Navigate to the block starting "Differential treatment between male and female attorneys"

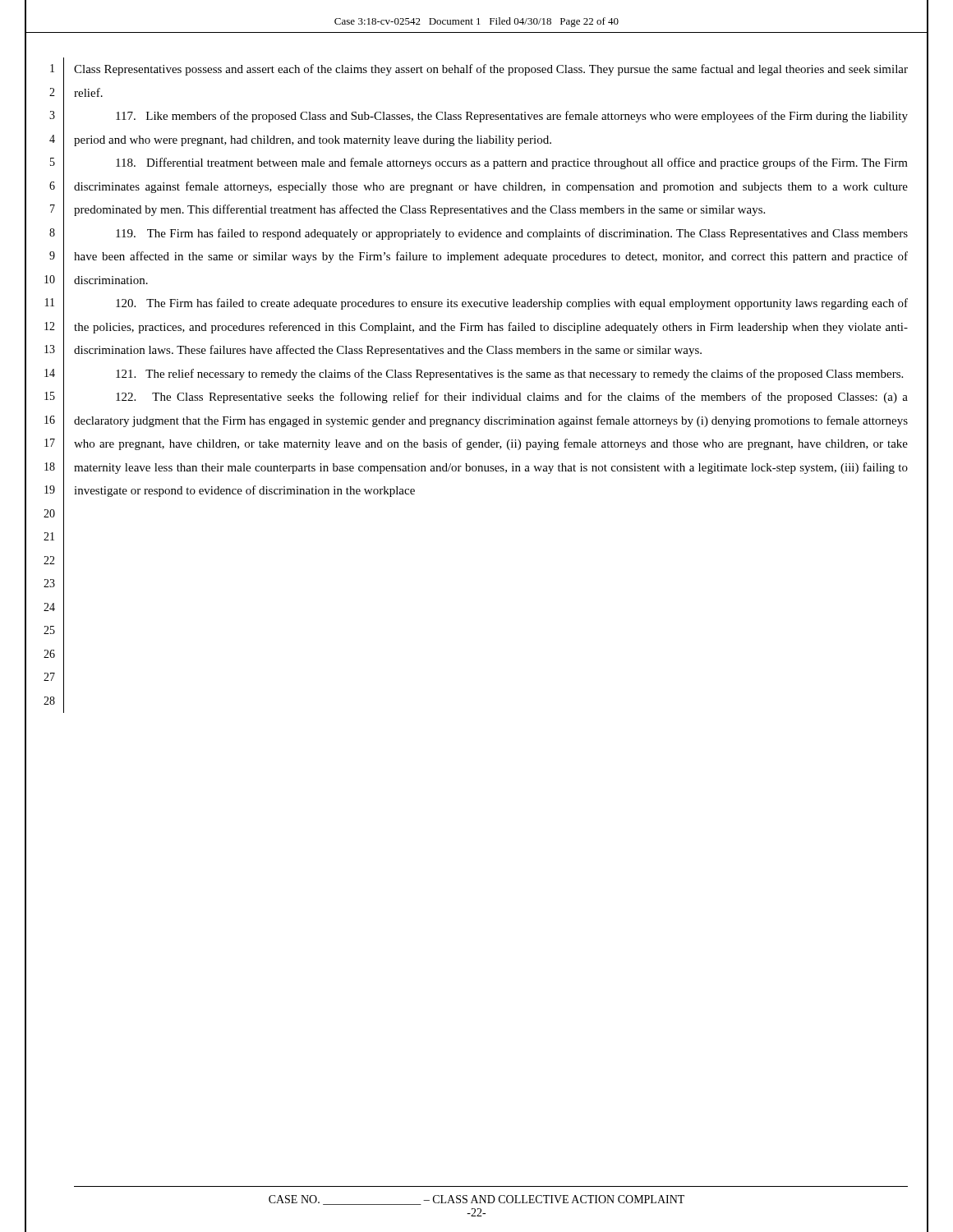491,186
